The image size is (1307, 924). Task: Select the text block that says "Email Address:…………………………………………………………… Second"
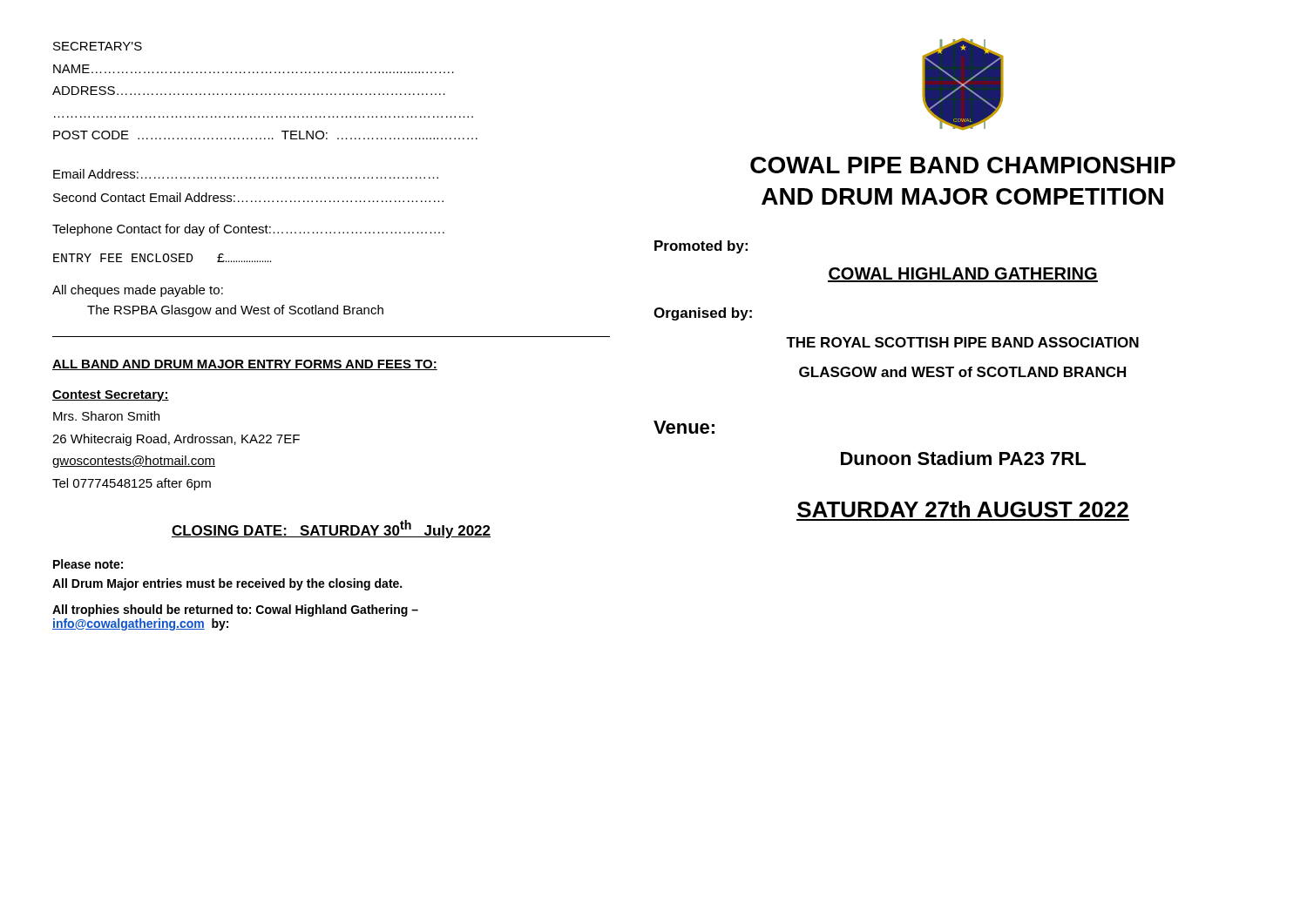point(249,185)
